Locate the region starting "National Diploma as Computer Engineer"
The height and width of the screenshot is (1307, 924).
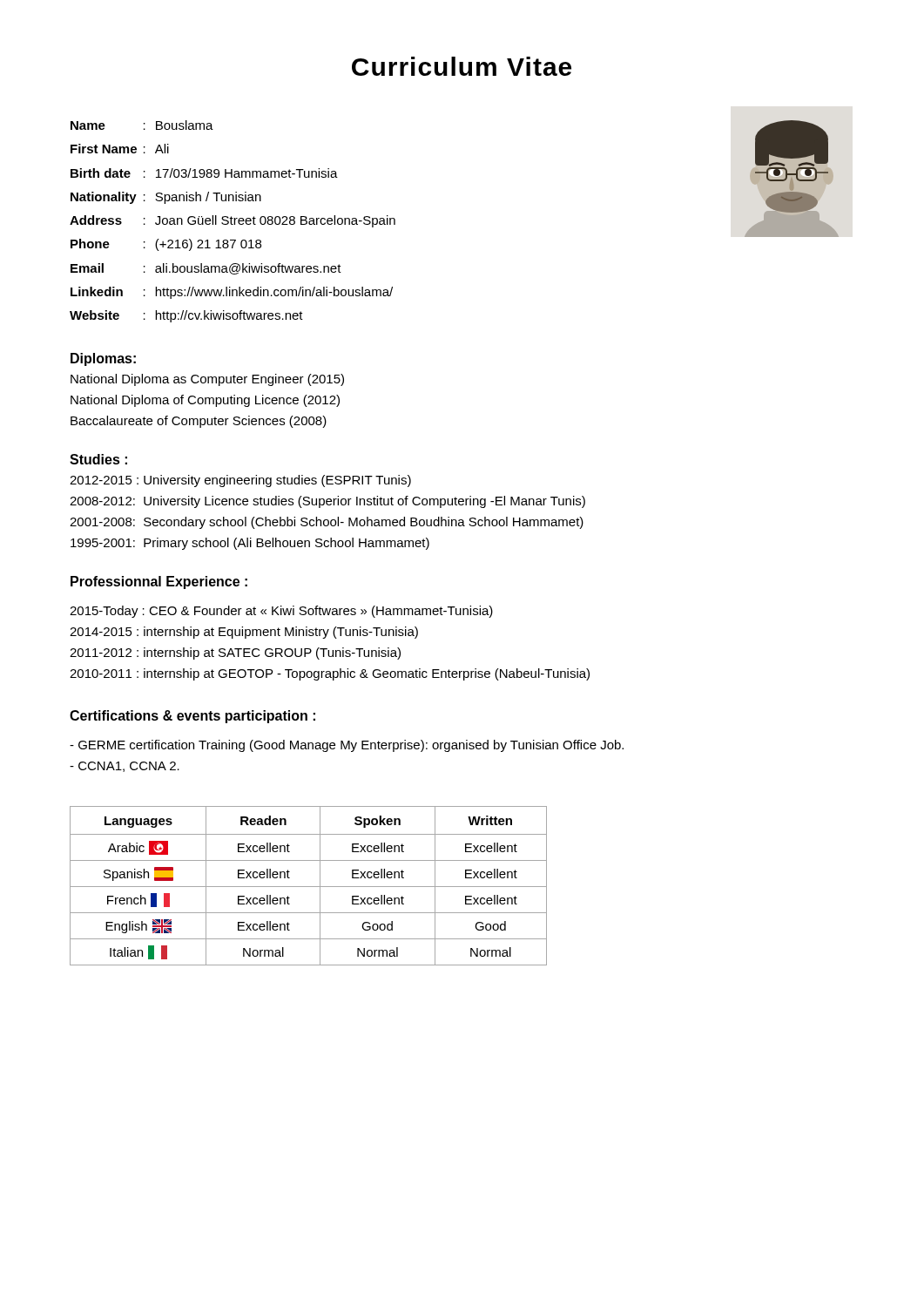[207, 400]
